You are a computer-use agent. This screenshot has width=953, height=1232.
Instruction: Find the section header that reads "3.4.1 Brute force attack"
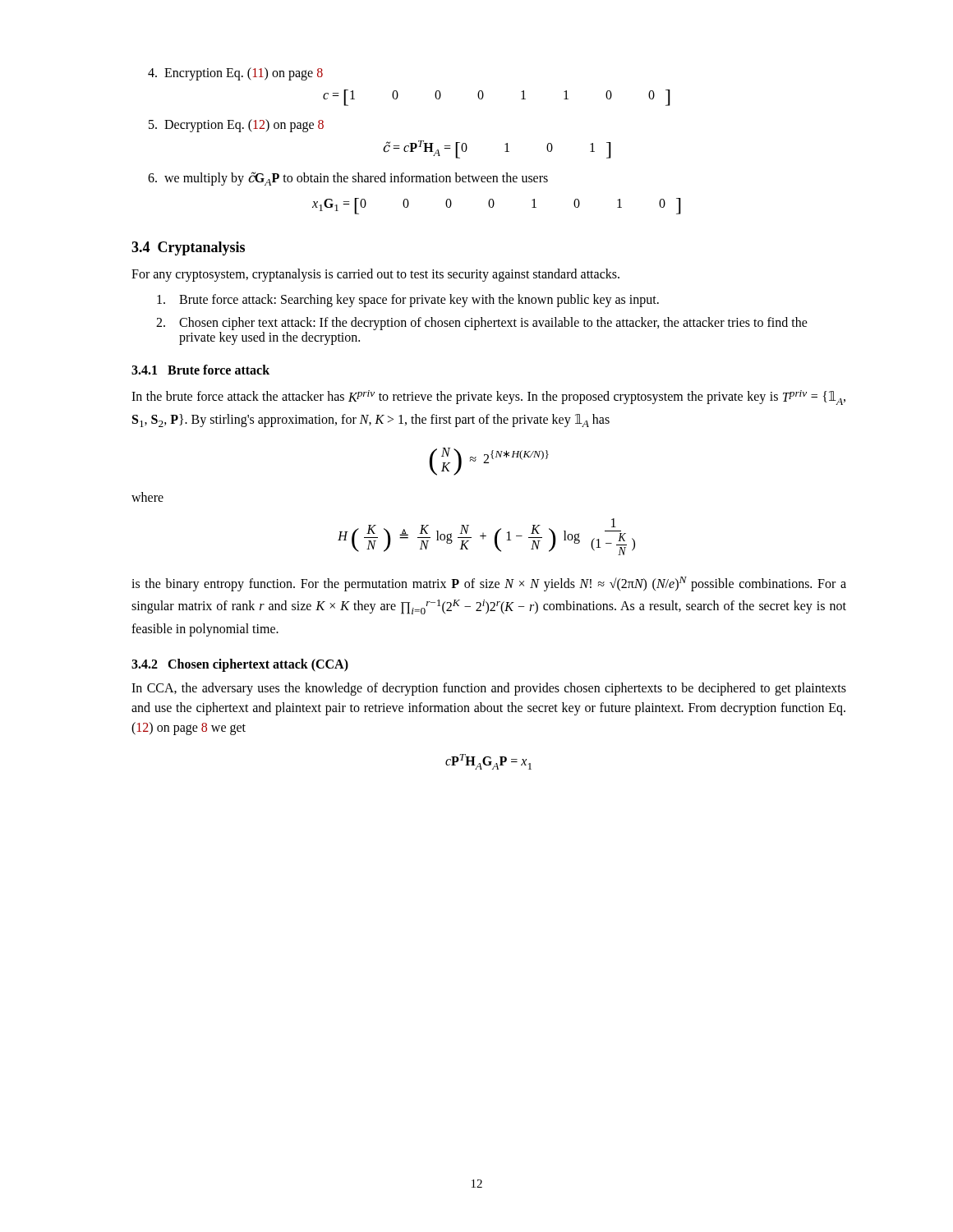click(x=201, y=370)
